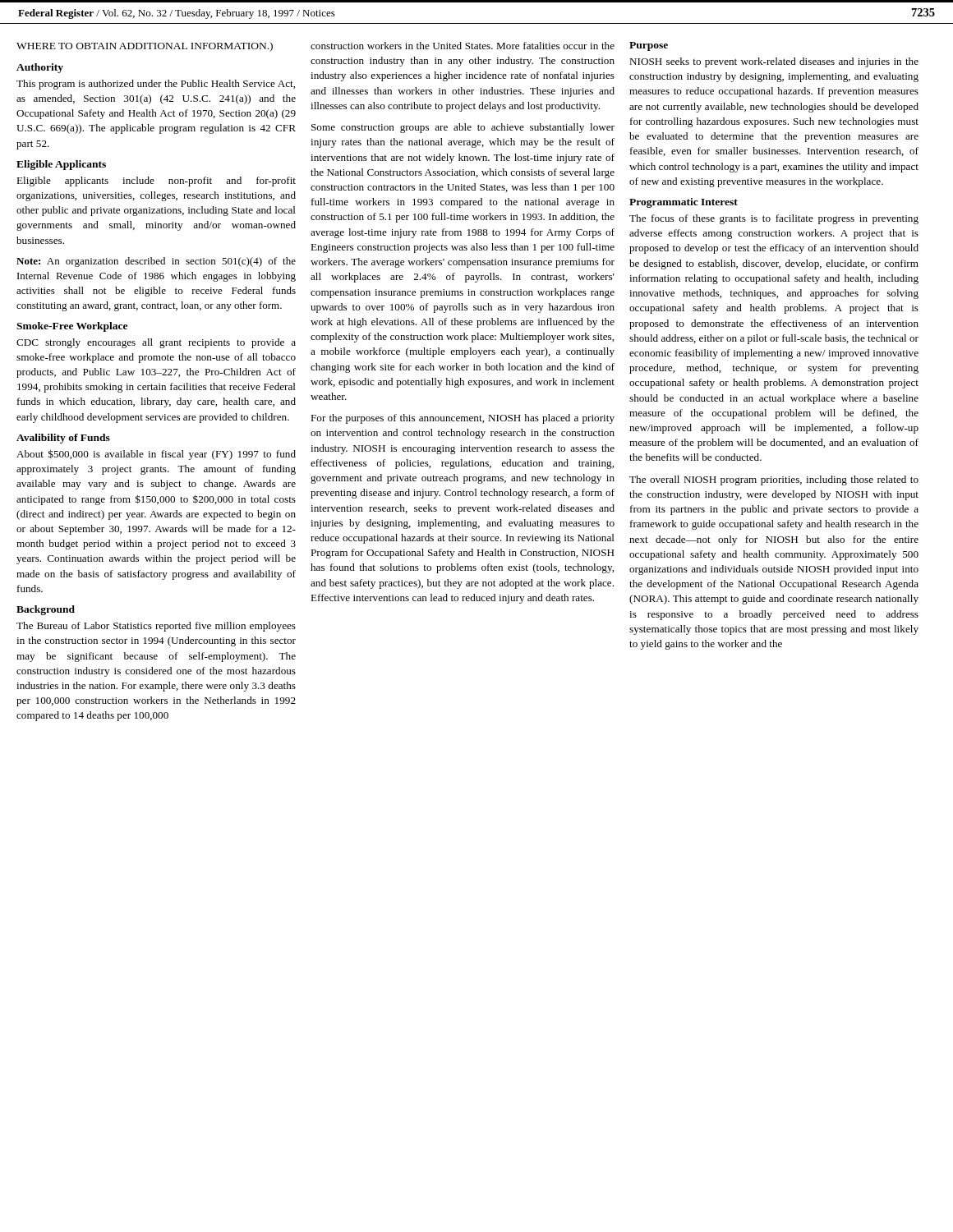Locate the text block that reads "CDC strongly encourages all grant recipients"
The image size is (953, 1232).
156,379
